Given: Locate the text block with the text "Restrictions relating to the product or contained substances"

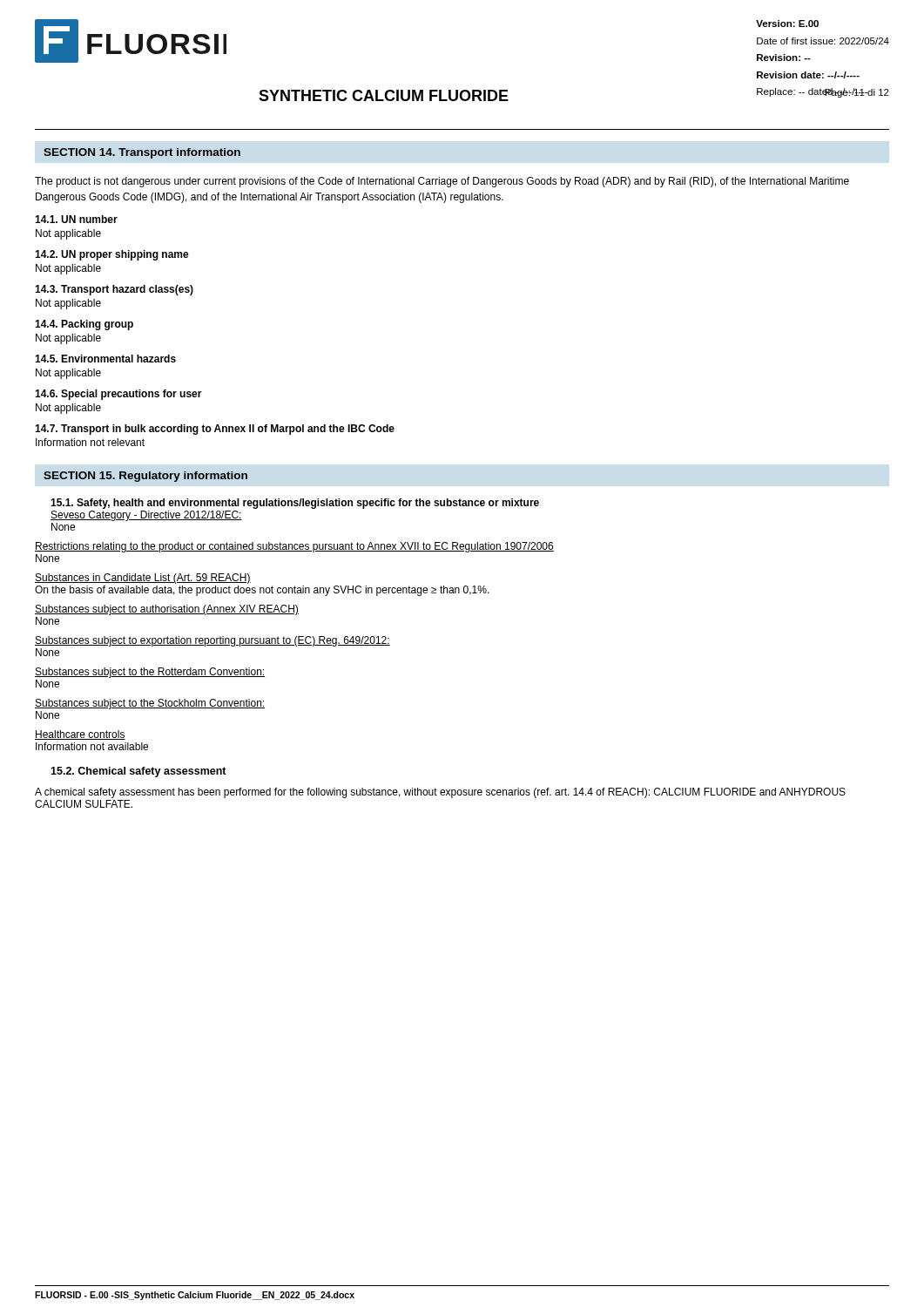Looking at the screenshot, I should tap(294, 552).
